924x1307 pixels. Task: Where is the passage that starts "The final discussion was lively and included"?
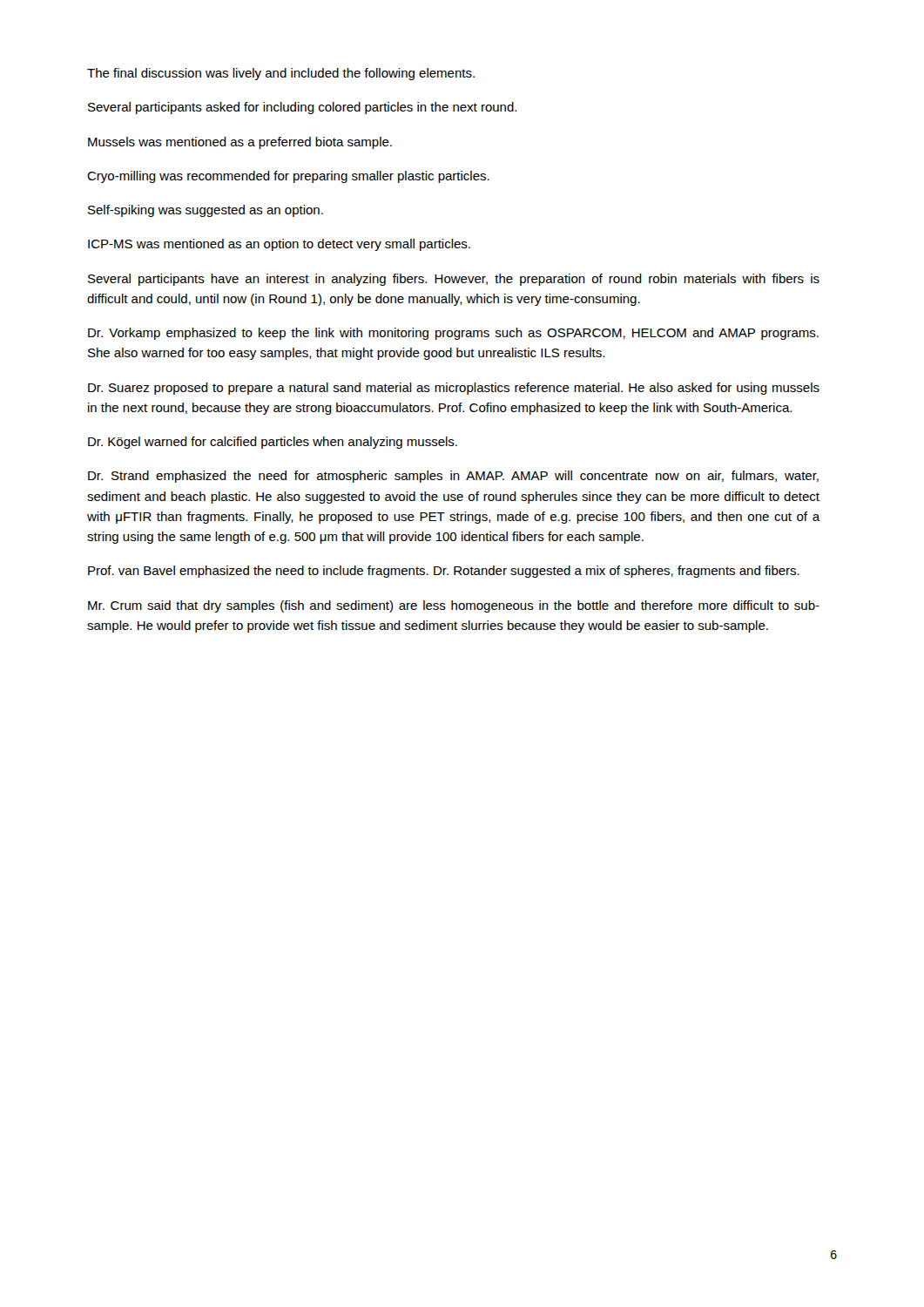[281, 73]
